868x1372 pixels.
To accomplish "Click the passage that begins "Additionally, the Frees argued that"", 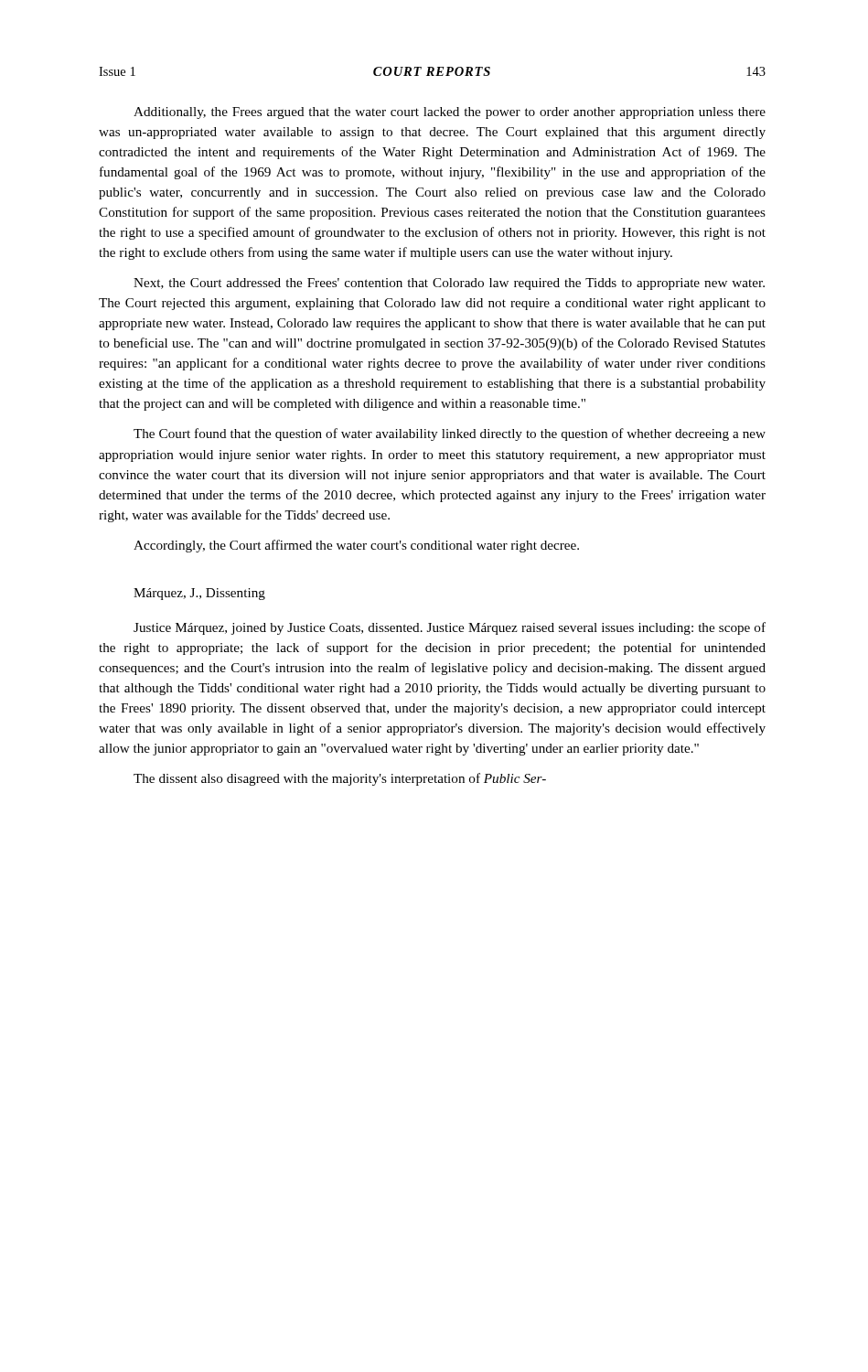I will [432, 182].
